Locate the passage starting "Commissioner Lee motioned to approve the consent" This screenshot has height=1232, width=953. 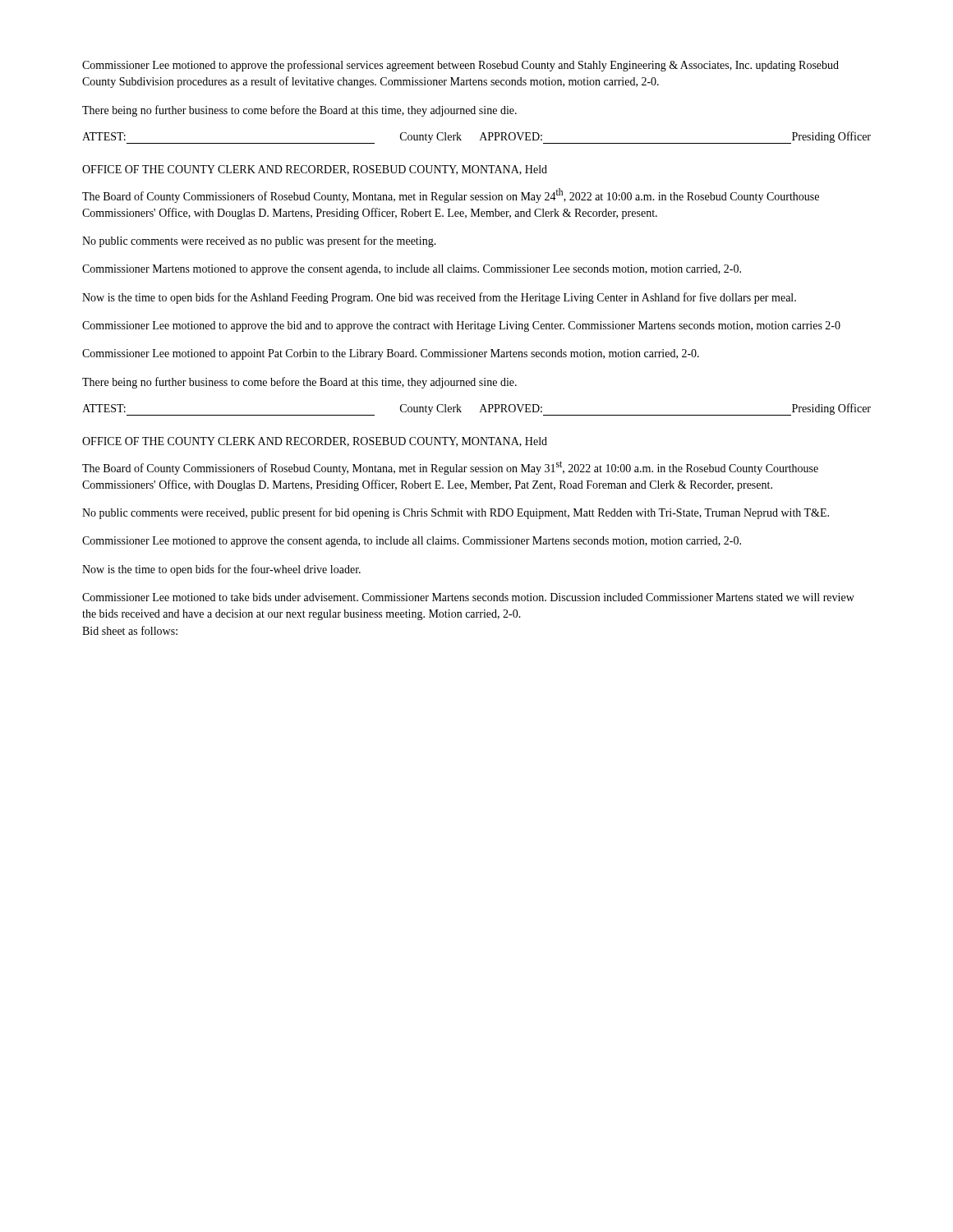pyautogui.click(x=412, y=541)
